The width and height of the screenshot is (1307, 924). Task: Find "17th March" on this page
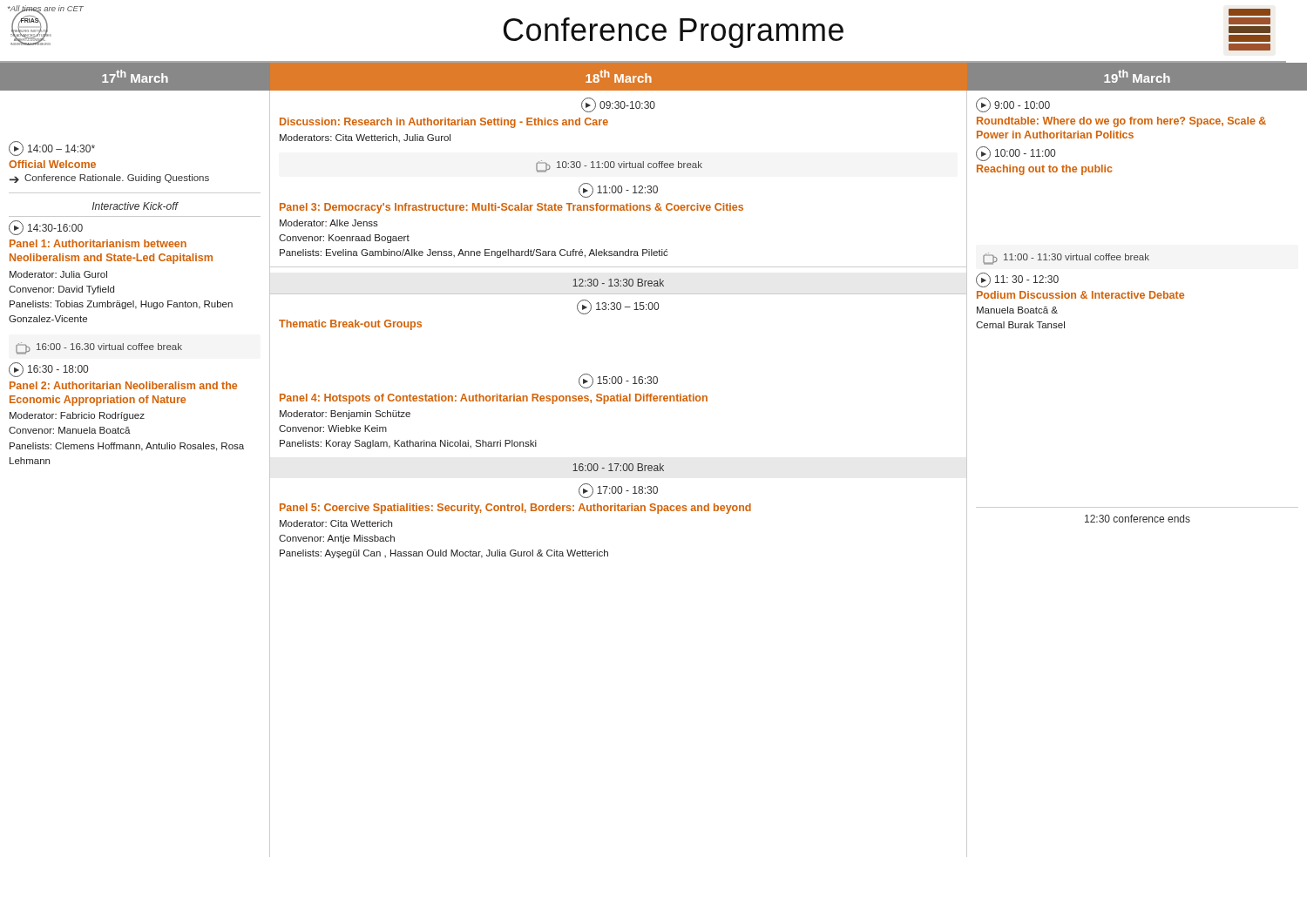tap(135, 77)
